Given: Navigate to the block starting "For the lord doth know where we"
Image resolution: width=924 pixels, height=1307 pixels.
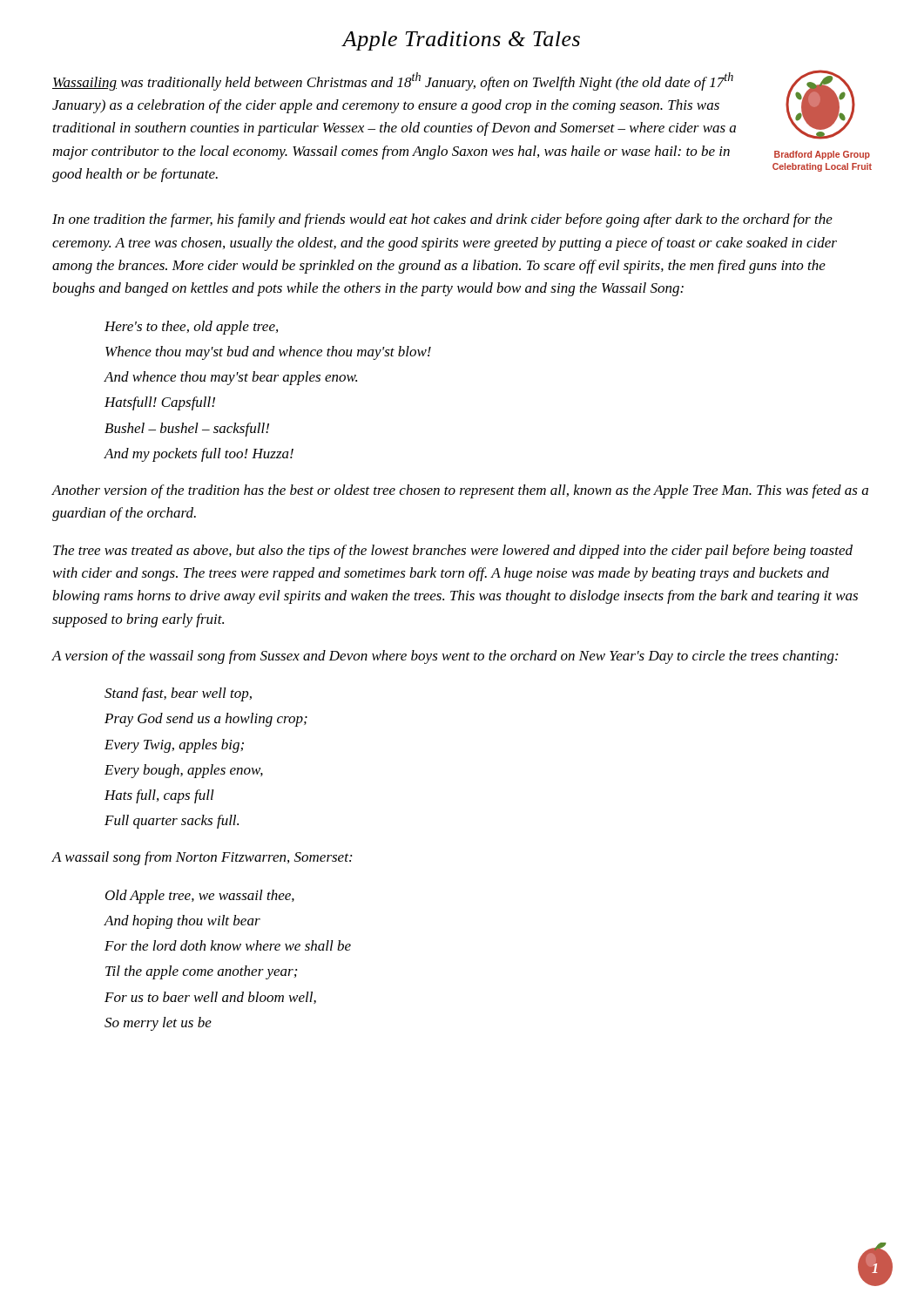Looking at the screenshot, I should pyautogui.click(x=228, y=946).
